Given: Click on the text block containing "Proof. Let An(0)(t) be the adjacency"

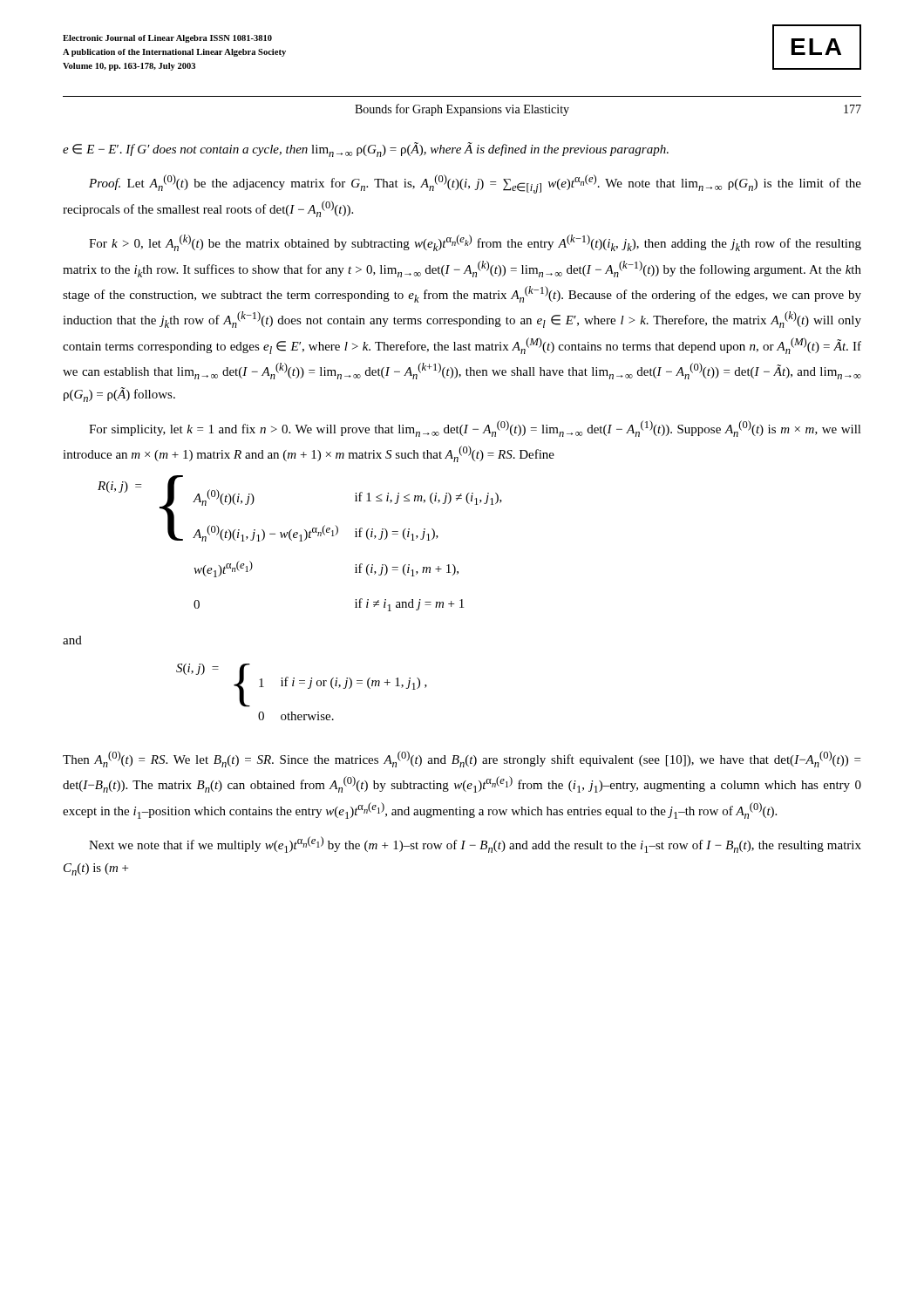Looking at the screenshot, I should (x=462, y=196).
